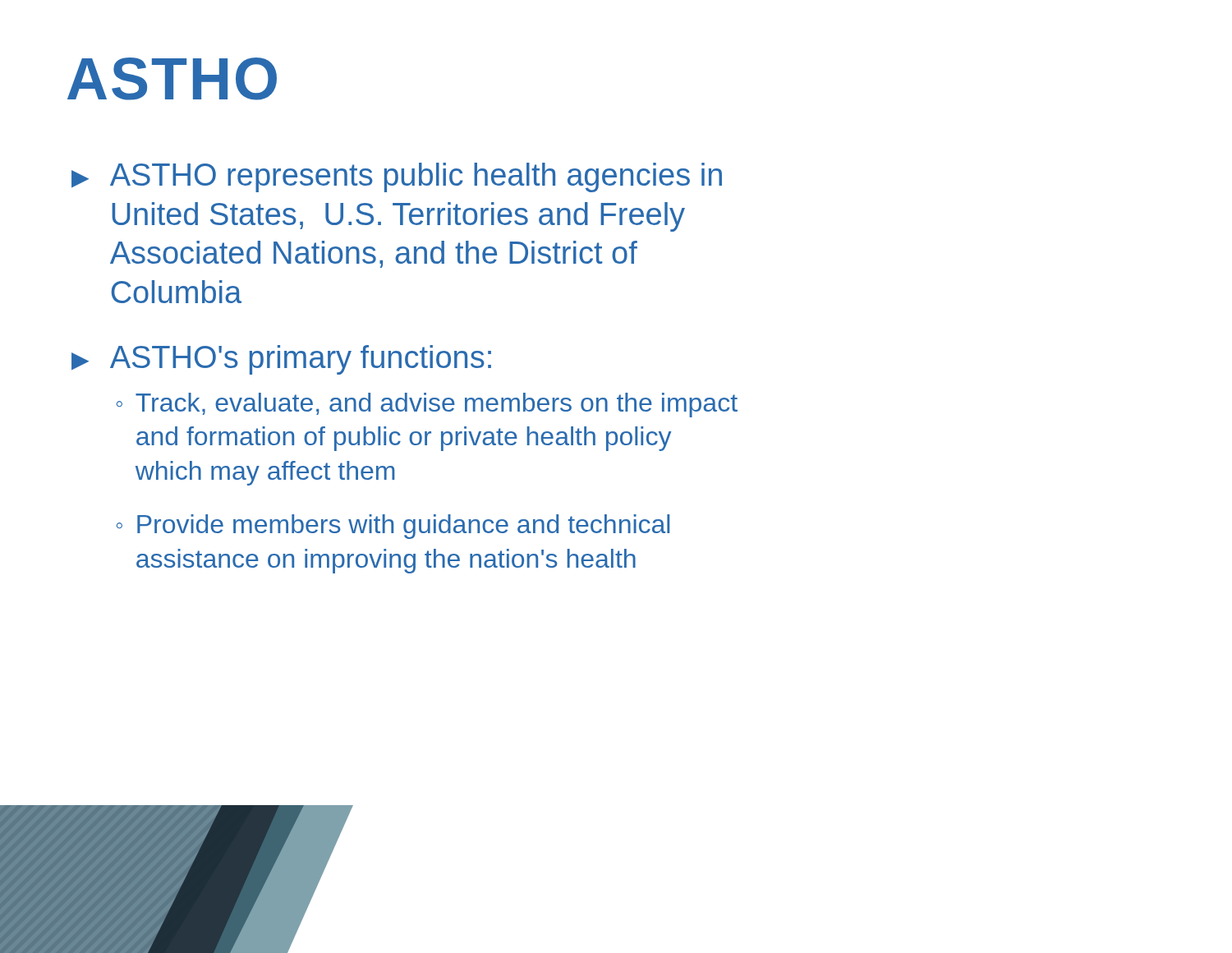
Task: Click the title
Action: [173, 79]
